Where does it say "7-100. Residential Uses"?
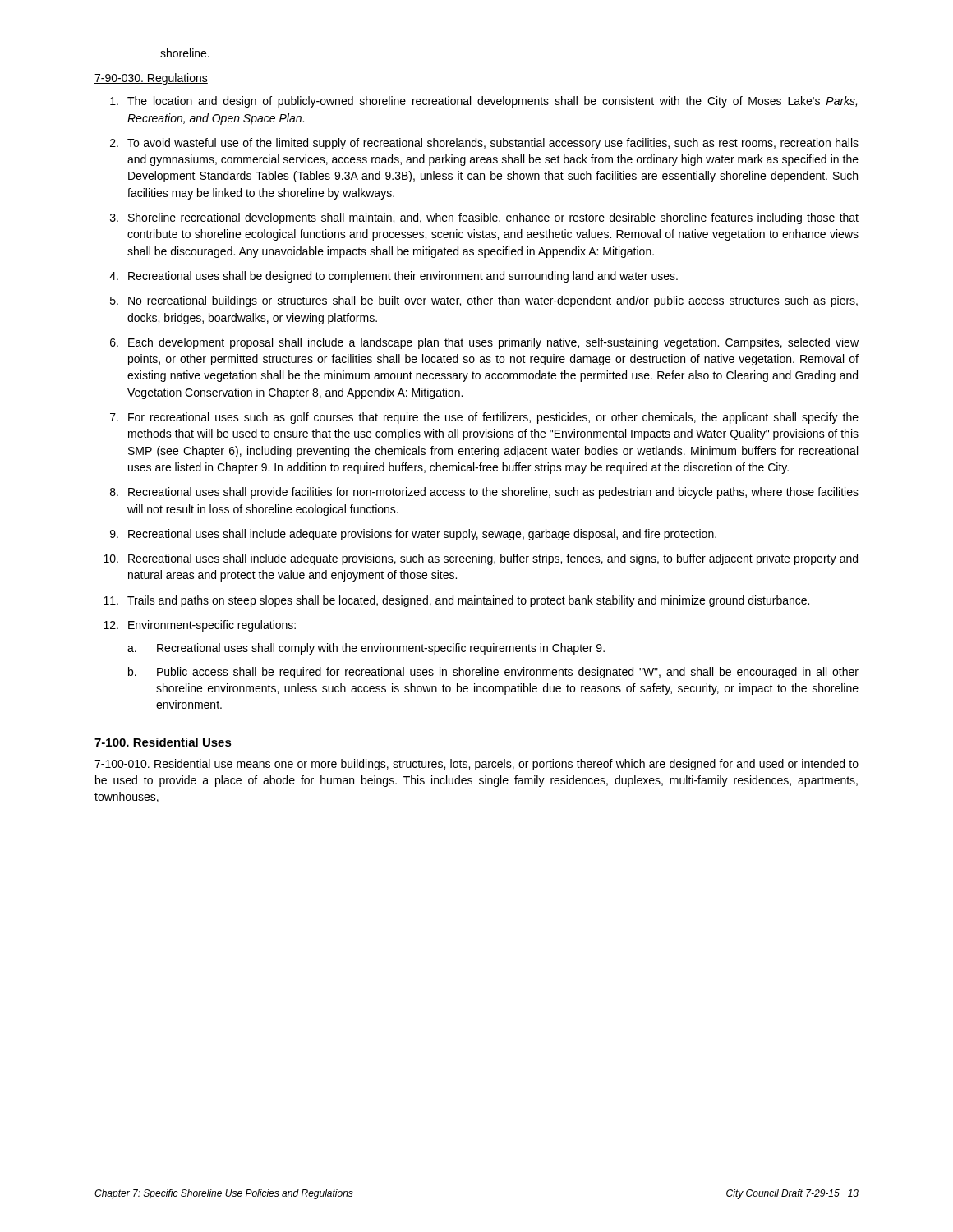 163,742
